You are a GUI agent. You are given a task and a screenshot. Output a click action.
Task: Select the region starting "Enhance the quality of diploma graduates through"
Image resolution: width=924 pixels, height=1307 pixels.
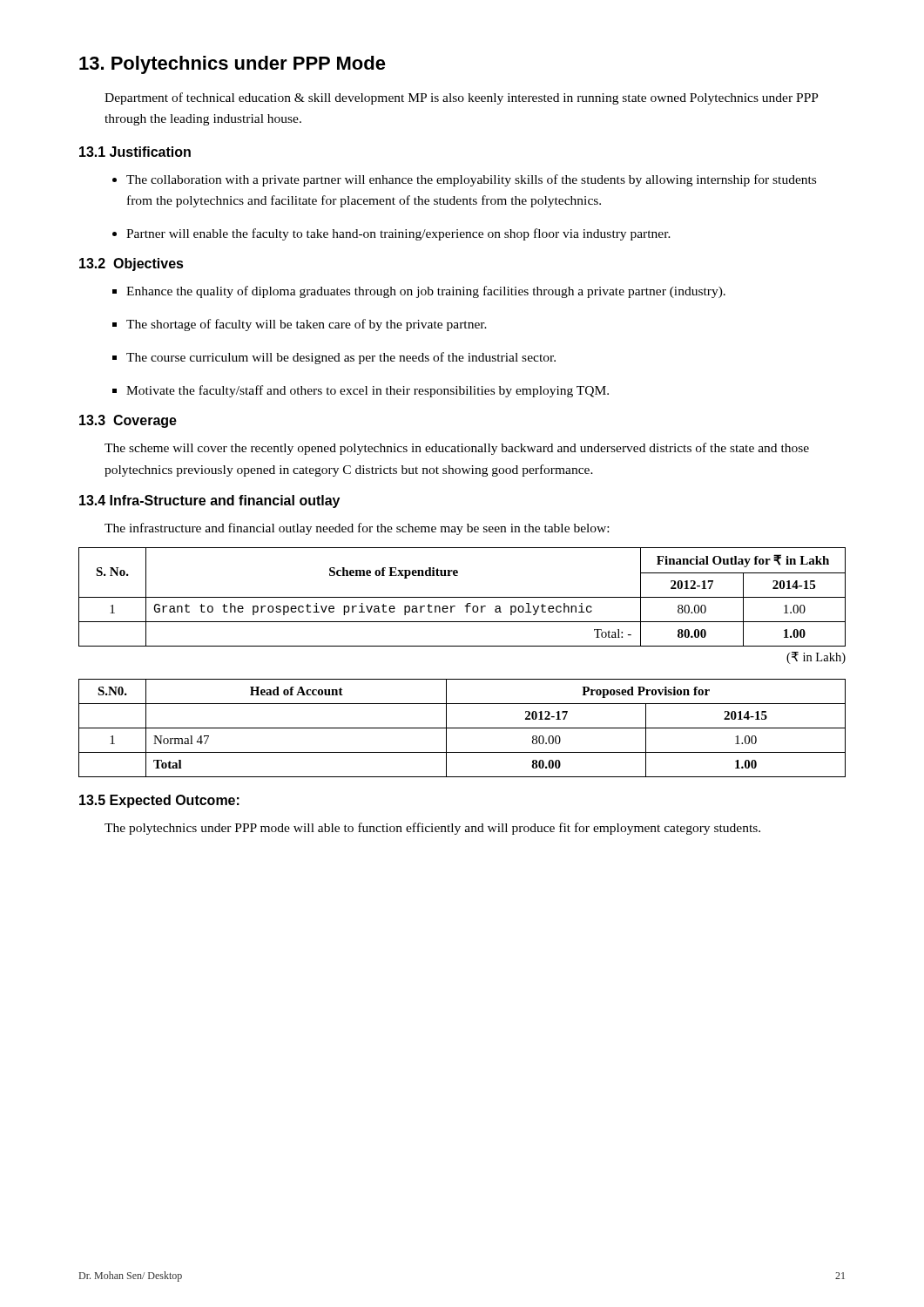[486, 291]
